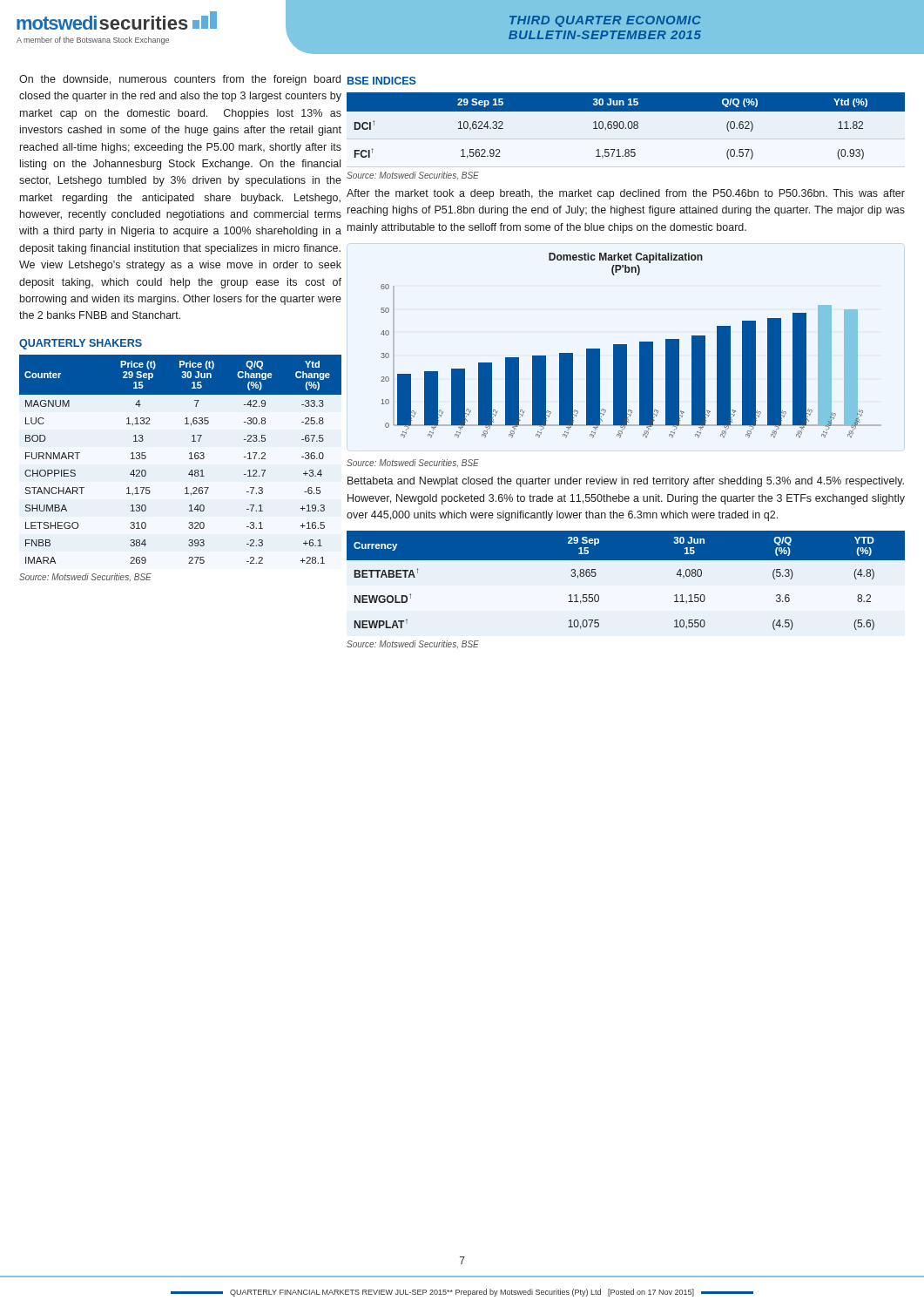Screen dimensions: 1307x924
Task: Locate the section header that says "BSE INDICES"
Action: point(381,81)
